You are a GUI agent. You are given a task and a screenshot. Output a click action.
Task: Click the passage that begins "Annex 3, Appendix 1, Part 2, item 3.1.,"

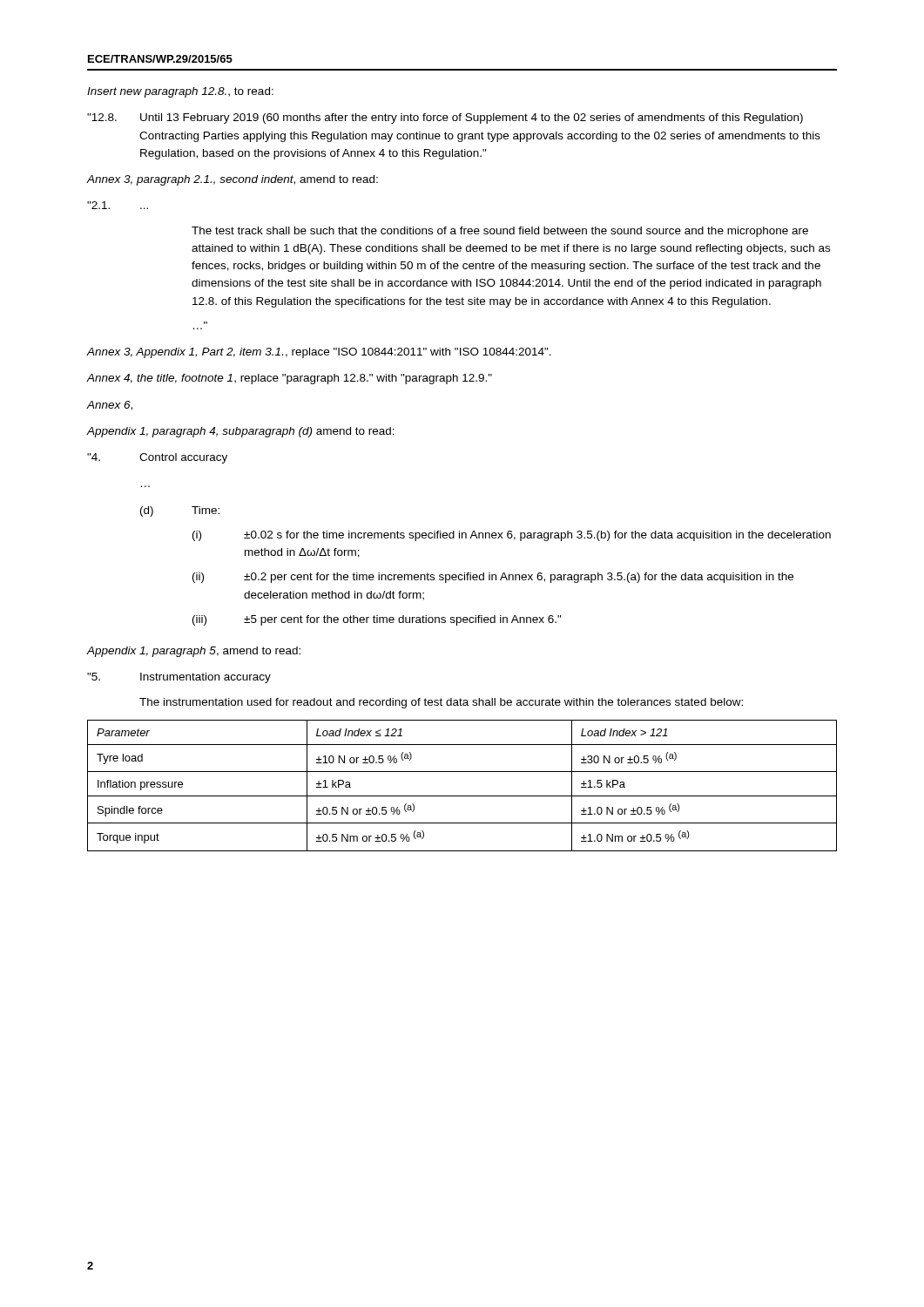(x=319, y=352)
